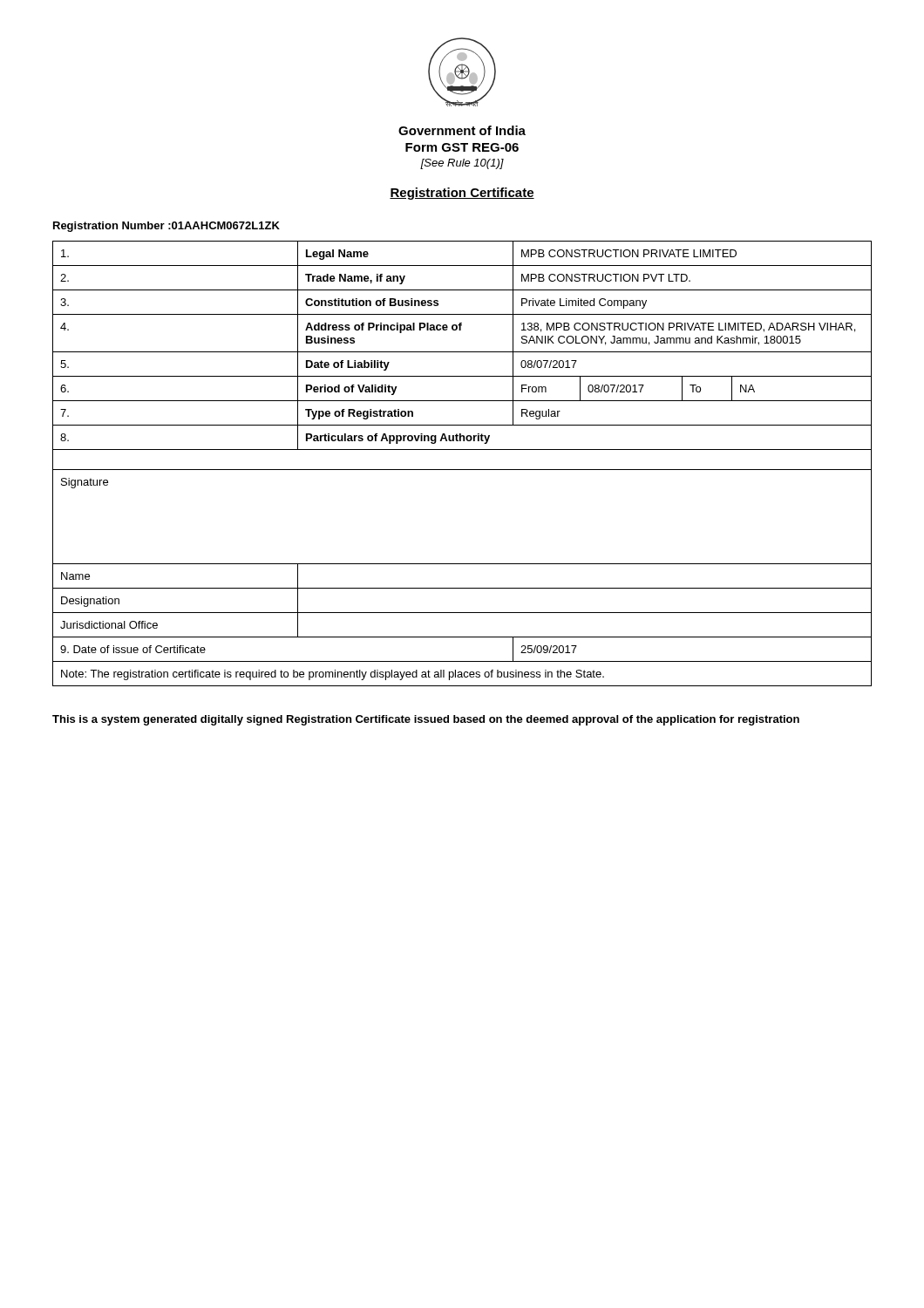
Task: Find "Government of India" on this page
Action: tap(462, 130)
